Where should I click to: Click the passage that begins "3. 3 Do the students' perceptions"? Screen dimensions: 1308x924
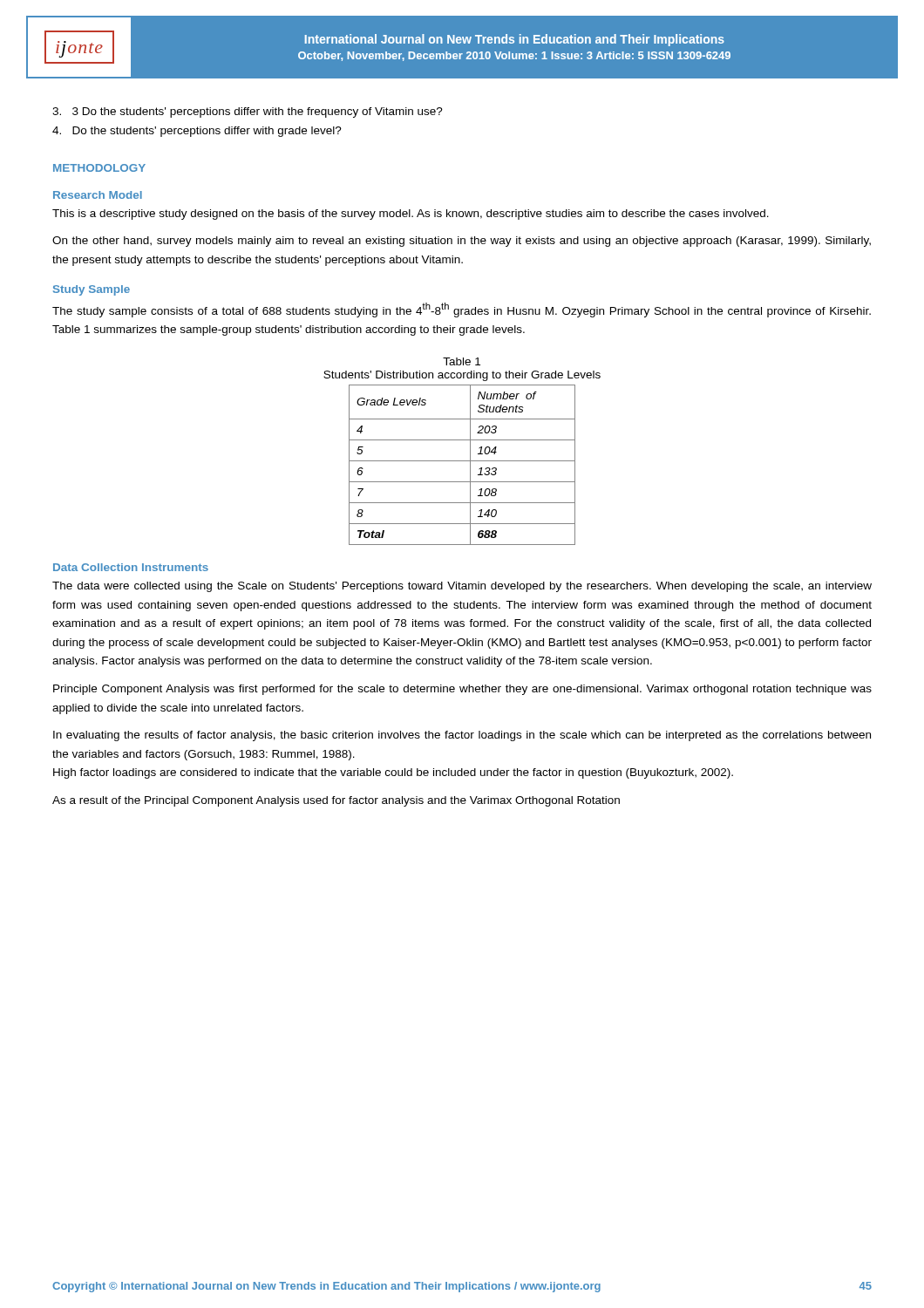tap(247, 111)
